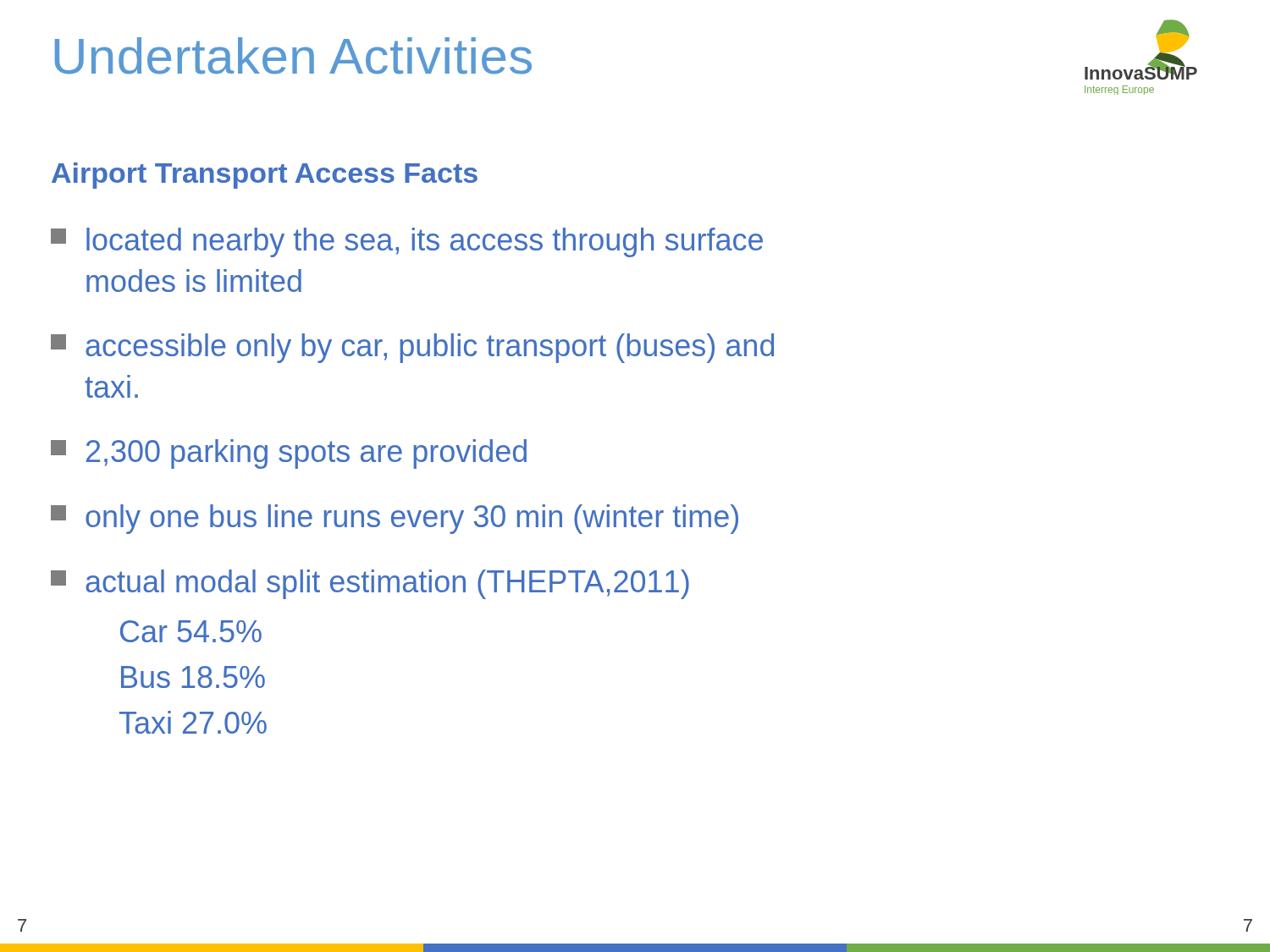Find the element starting "2,300 parking spots are provided"
Image resolution: width=1270 pixels, height=952 pixels.
pos(290,452)
